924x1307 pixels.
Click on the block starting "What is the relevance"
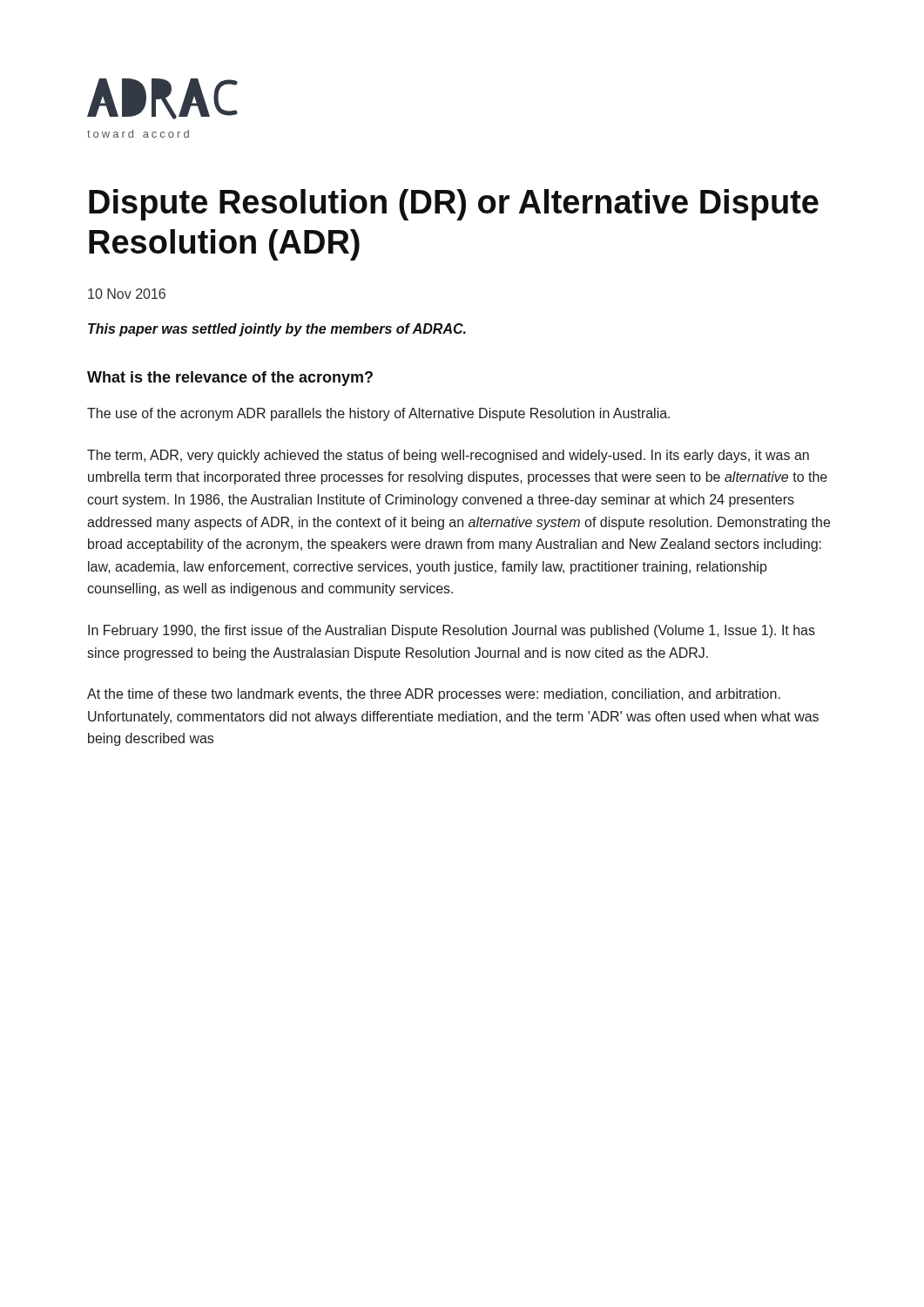click(x=230, y=377)
